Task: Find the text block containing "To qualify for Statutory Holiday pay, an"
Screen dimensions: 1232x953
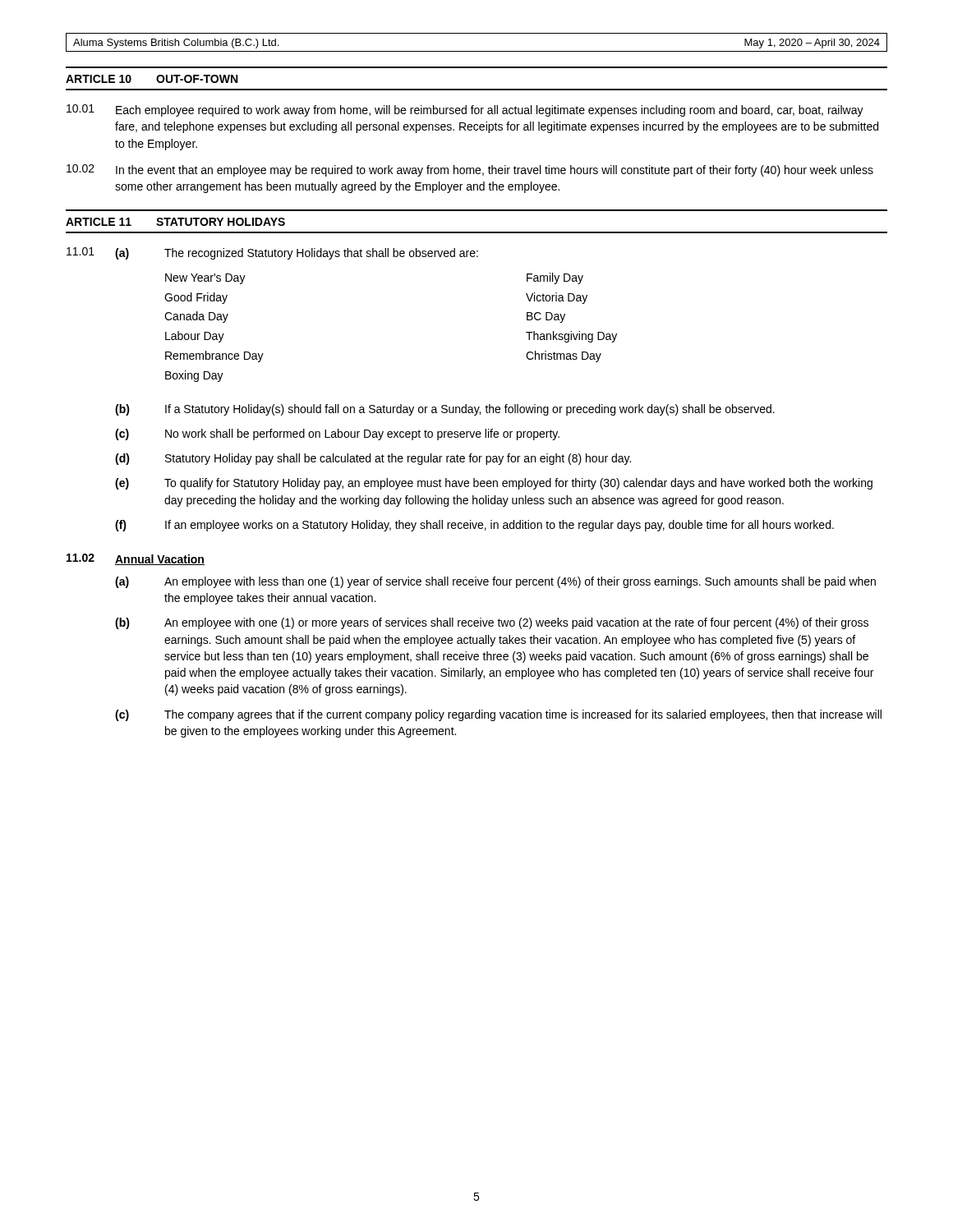Action: coord(519,492)
